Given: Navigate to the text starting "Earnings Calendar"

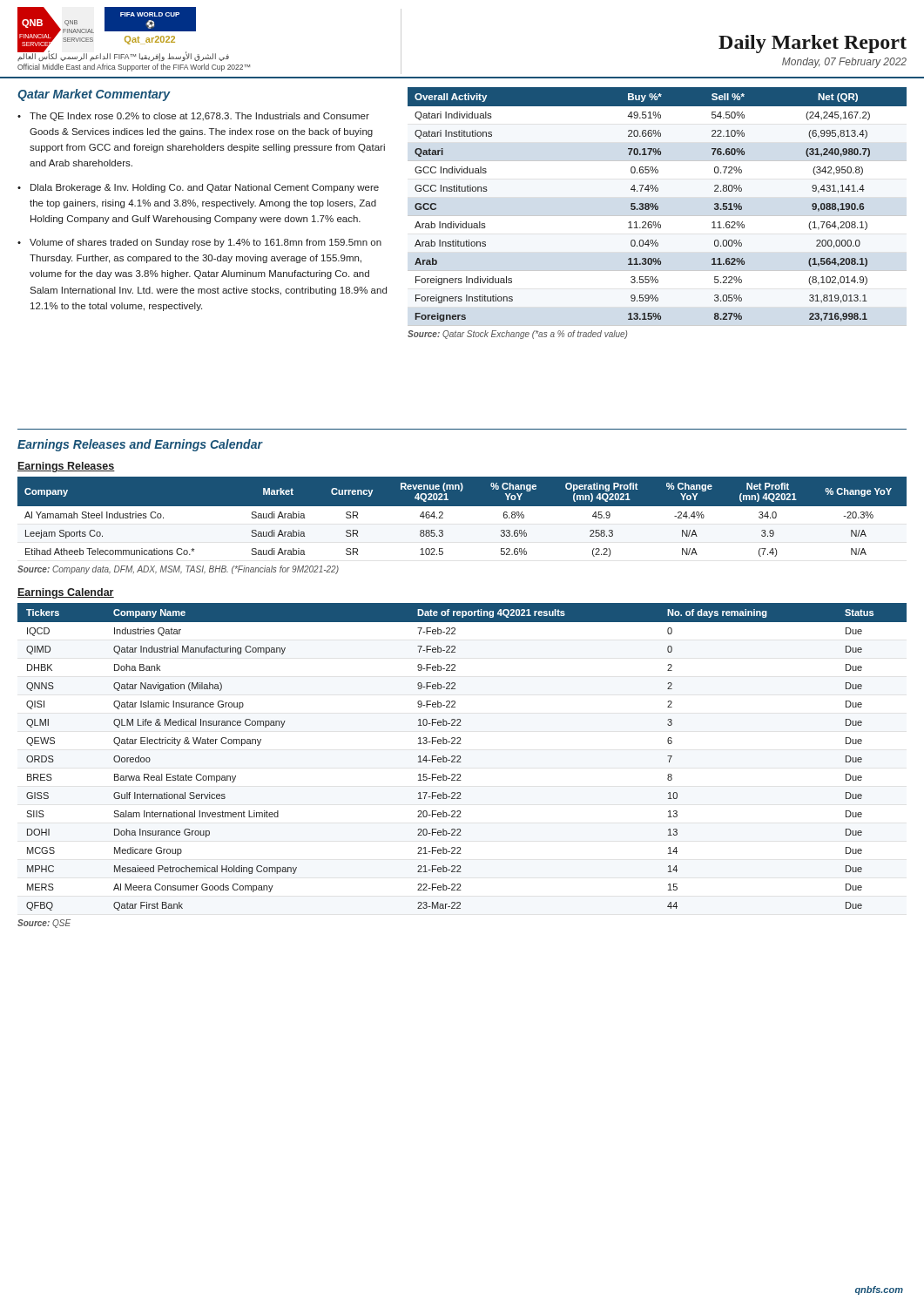Looking at the screenshot, I should point(66,593).
